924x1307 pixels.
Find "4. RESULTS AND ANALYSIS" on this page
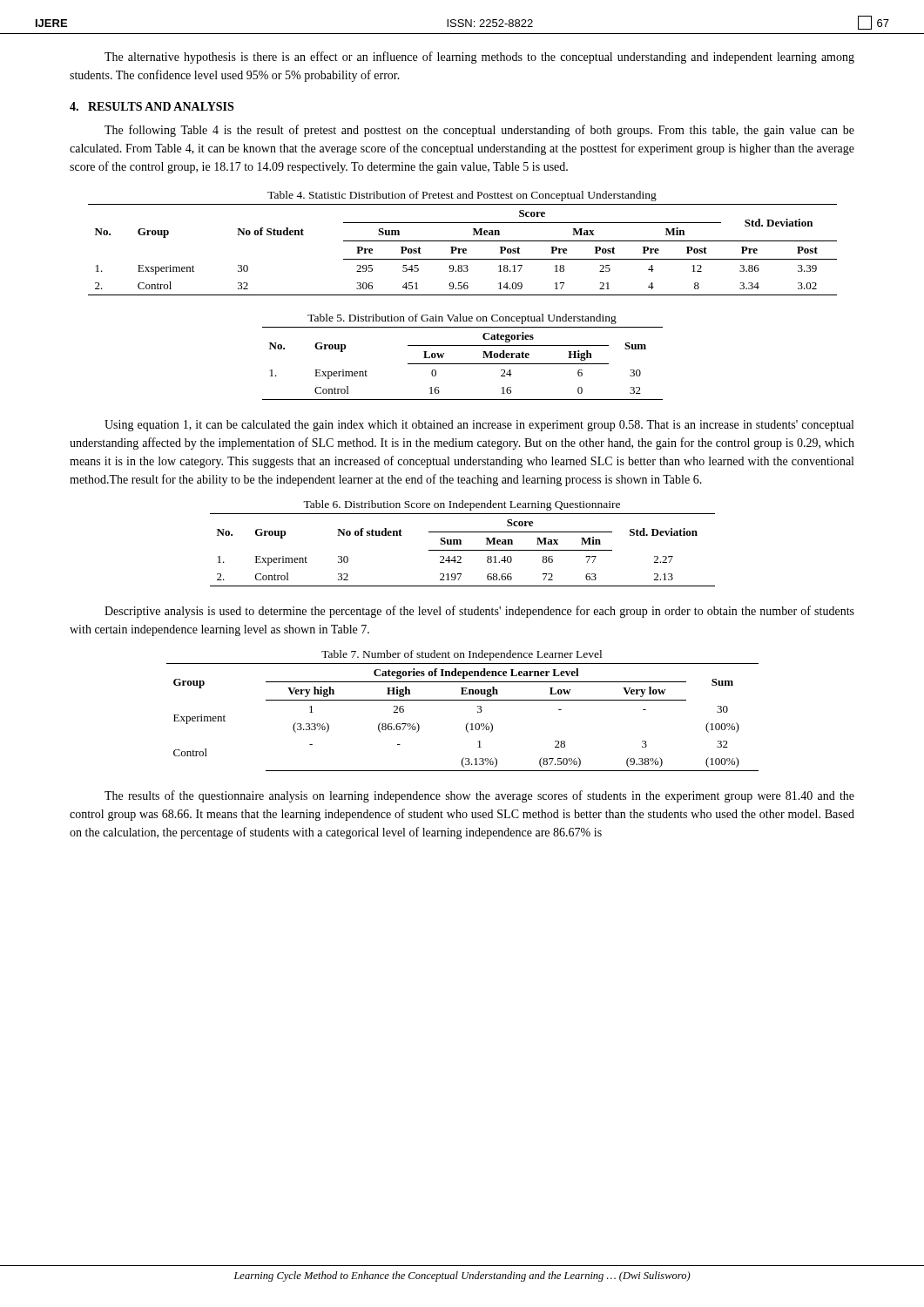pyautogui.click(x=152, y=107)
